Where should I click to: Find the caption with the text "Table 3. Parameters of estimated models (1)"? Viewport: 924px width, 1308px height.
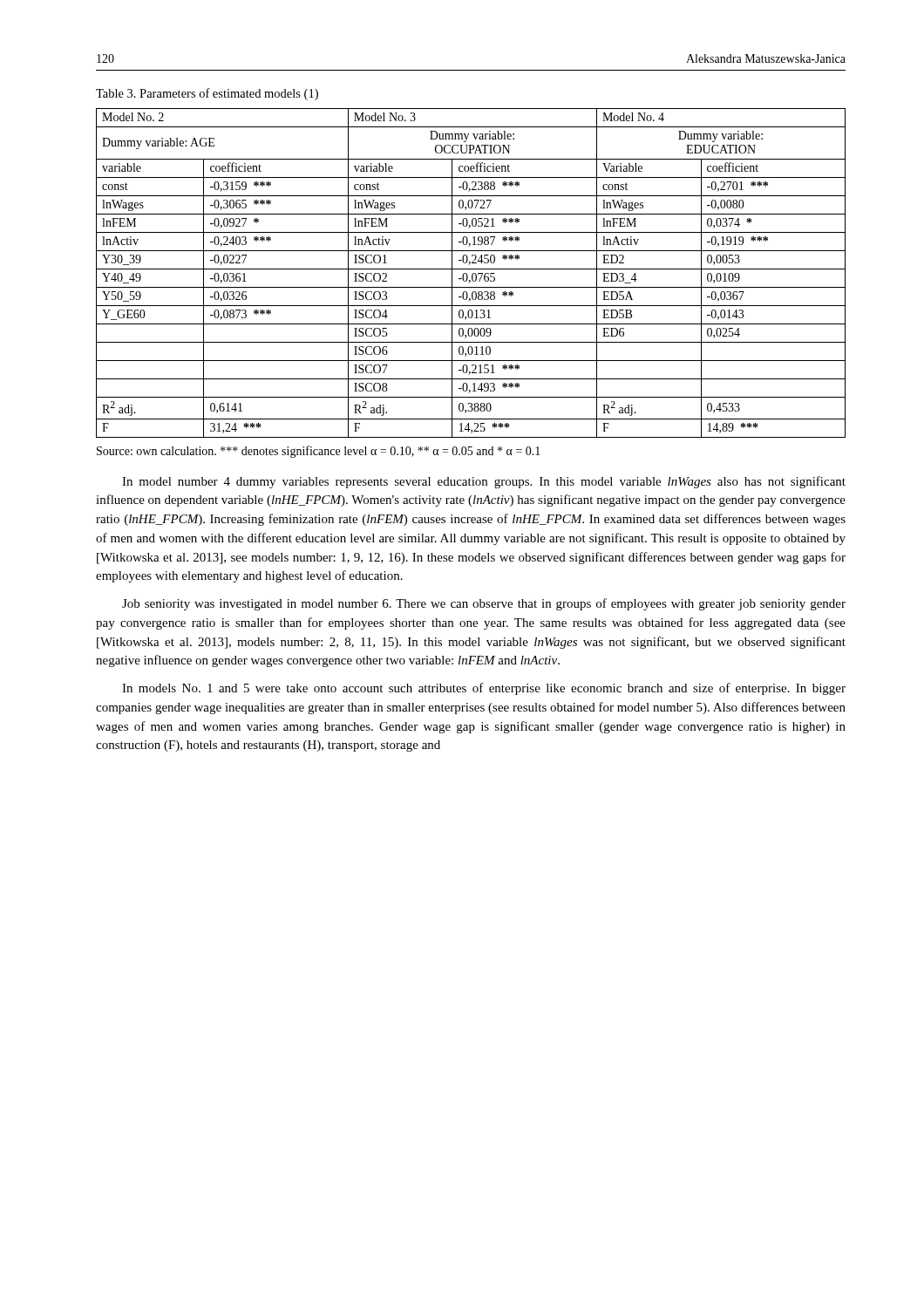point(207,93)
